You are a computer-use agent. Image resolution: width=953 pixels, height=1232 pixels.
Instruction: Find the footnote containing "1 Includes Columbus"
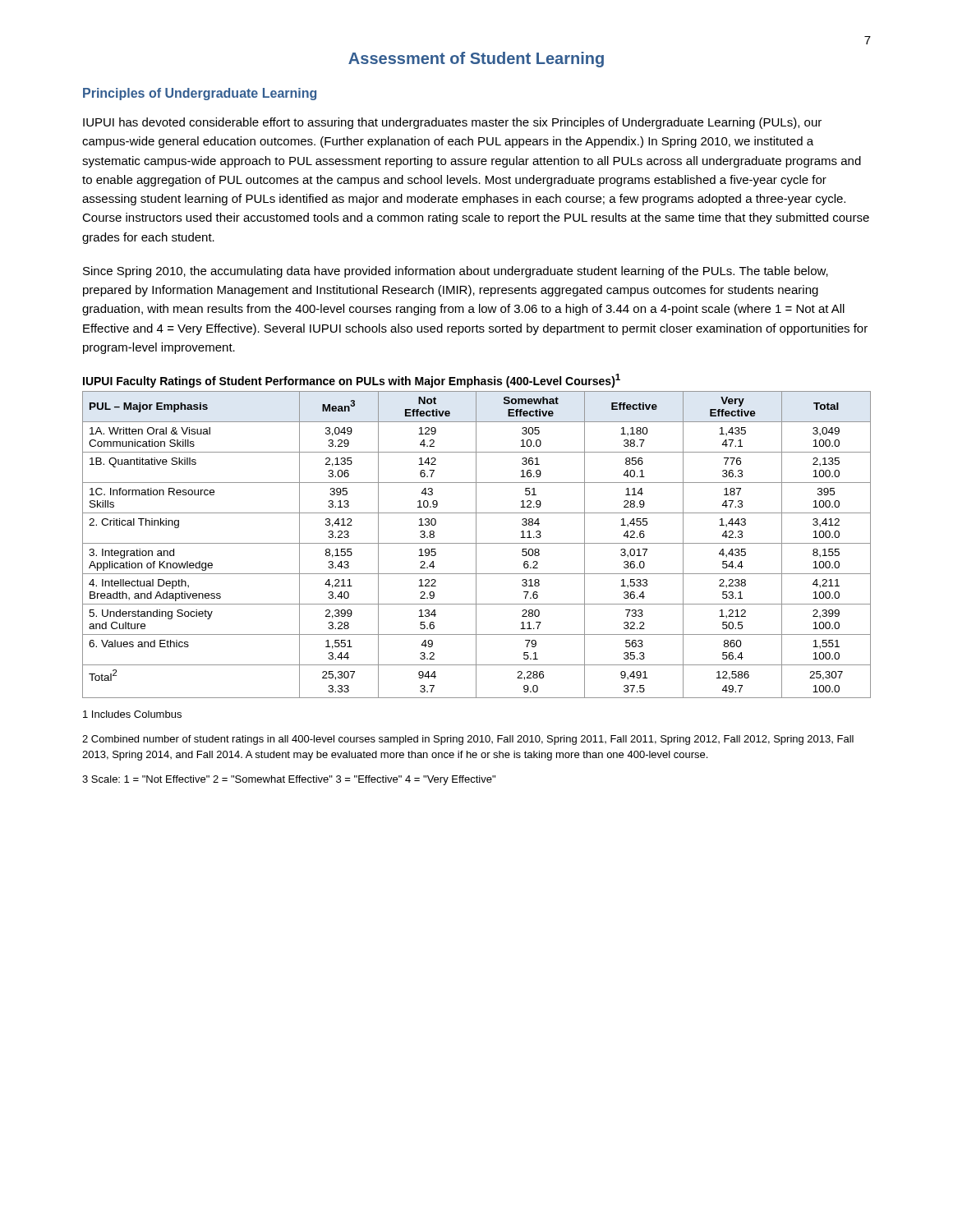(x=132, y=714)
